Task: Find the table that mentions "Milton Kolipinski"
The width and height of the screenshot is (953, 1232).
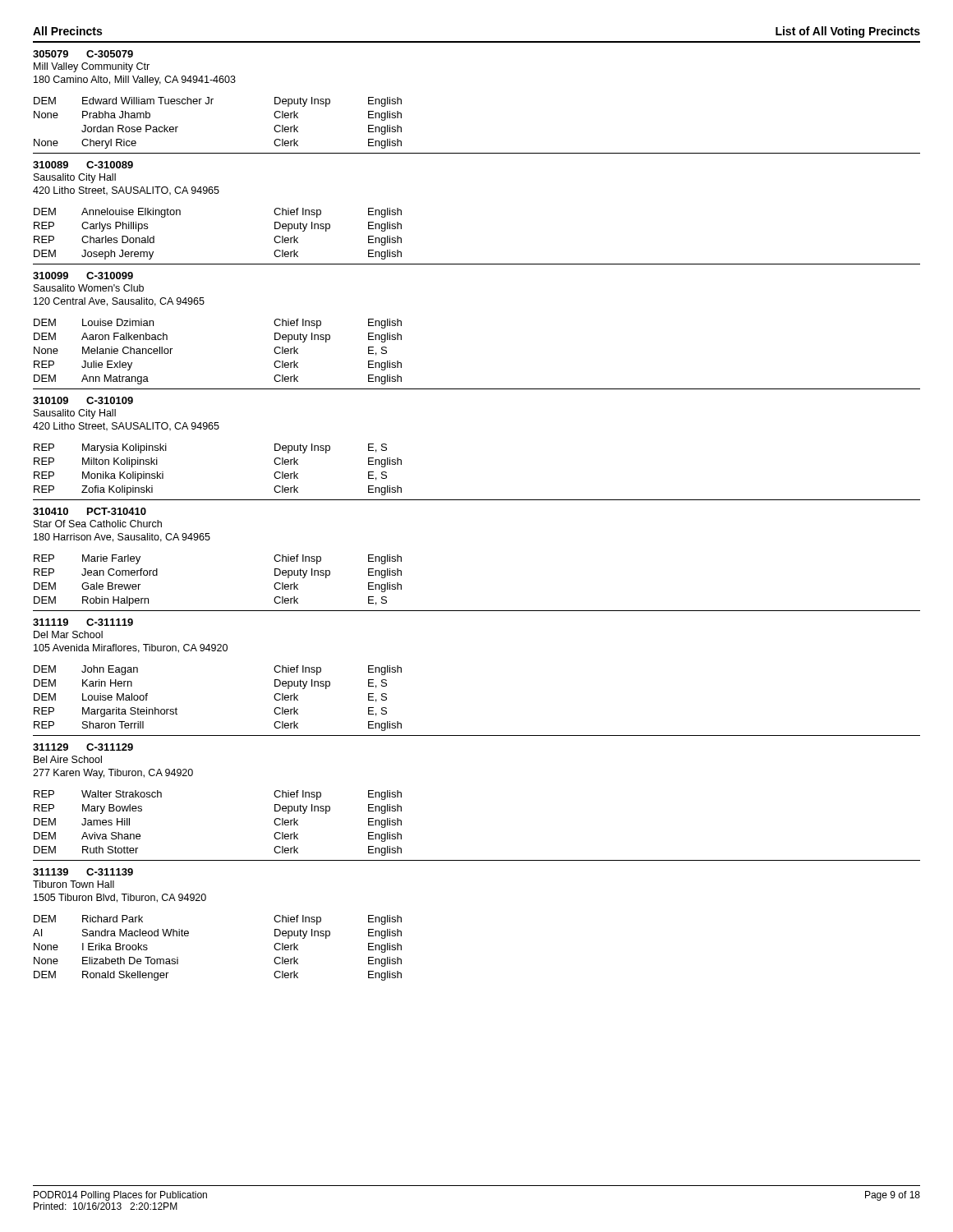Action: point(476,468)
